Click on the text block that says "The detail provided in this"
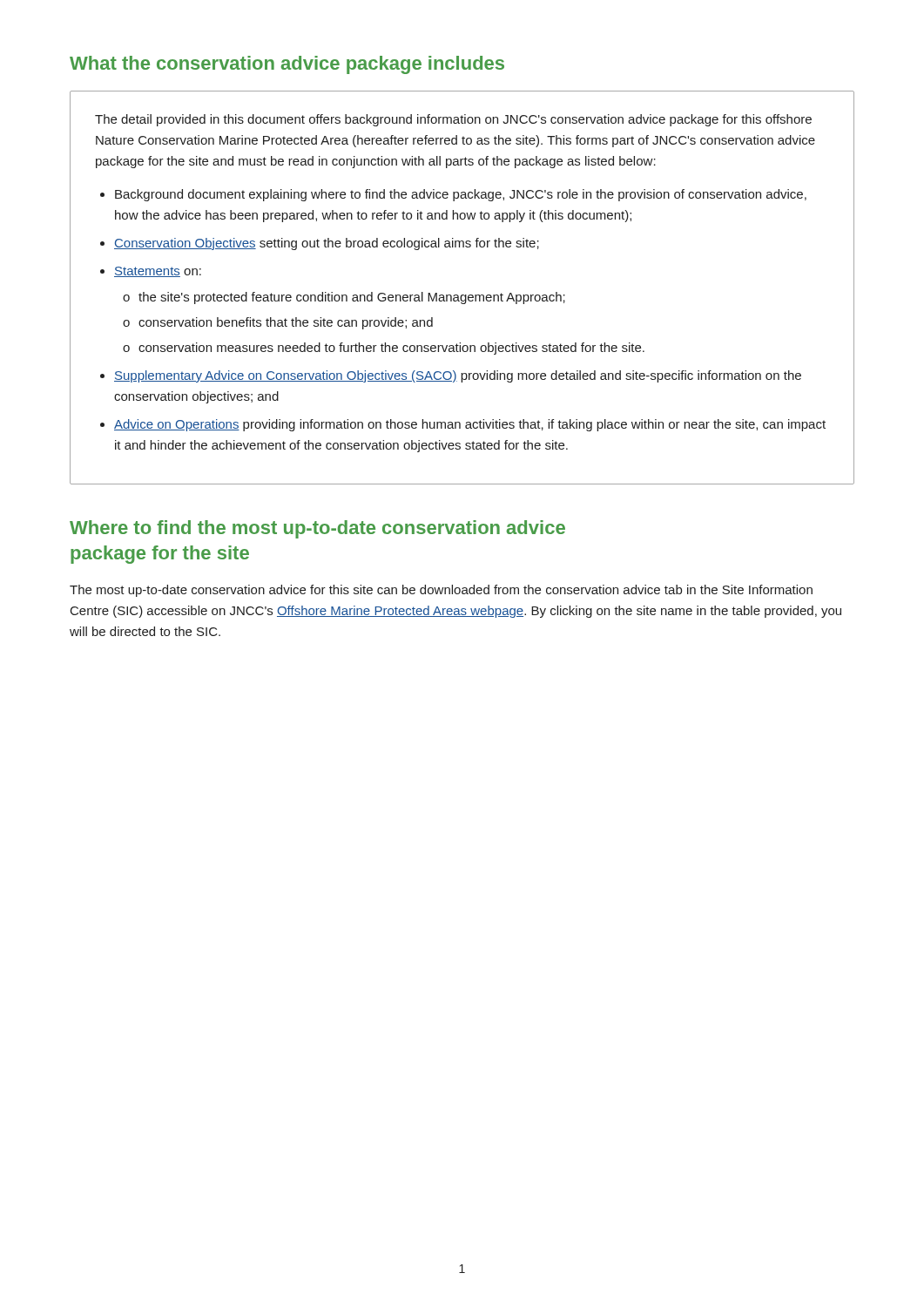The width and height of the screenshot is (924, 1307). click(462, 288)
